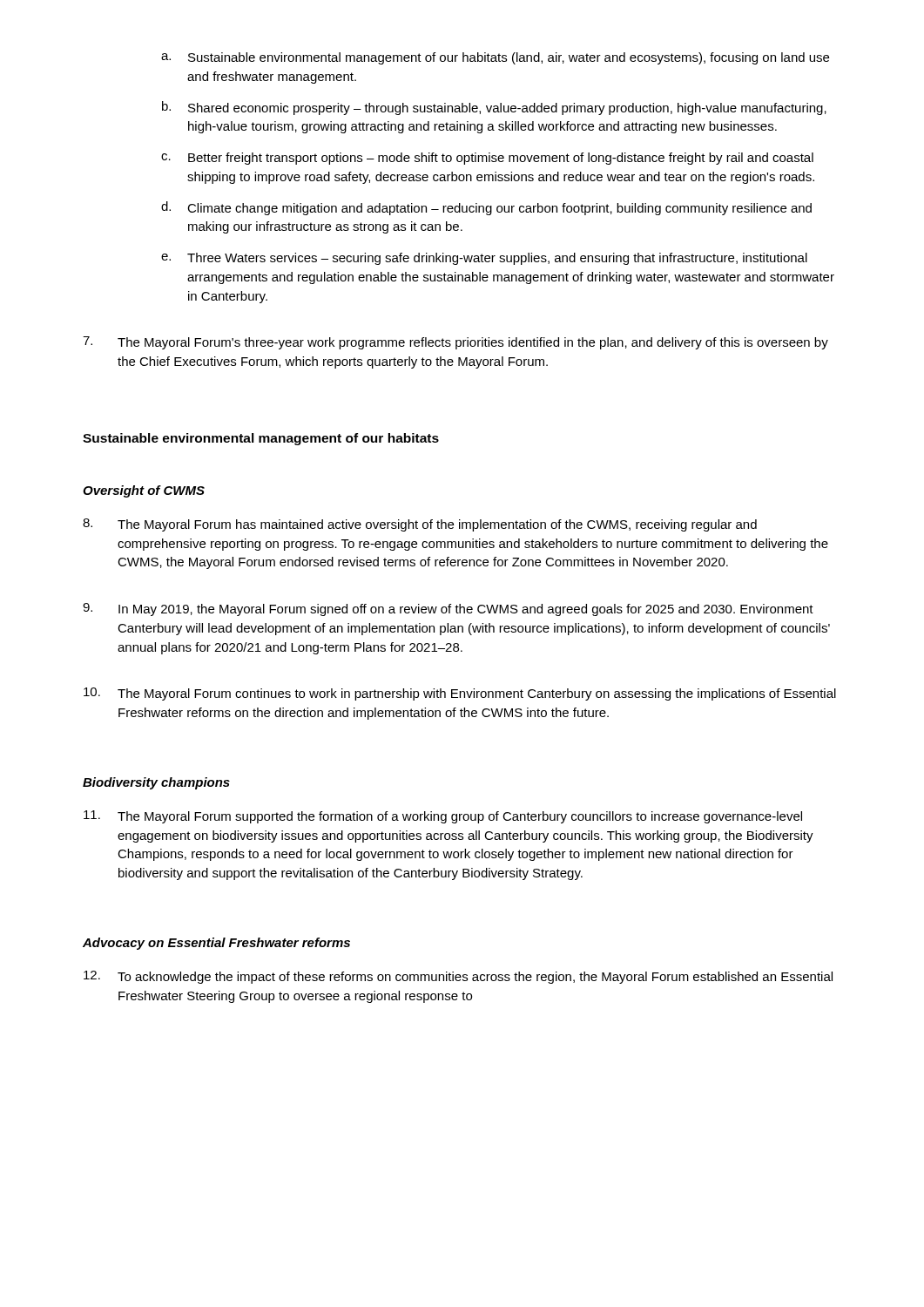Find the section header containing "Sustainable environmental management of our"
This screenshot has width=924, height=1307.
[x=261, y=438]
